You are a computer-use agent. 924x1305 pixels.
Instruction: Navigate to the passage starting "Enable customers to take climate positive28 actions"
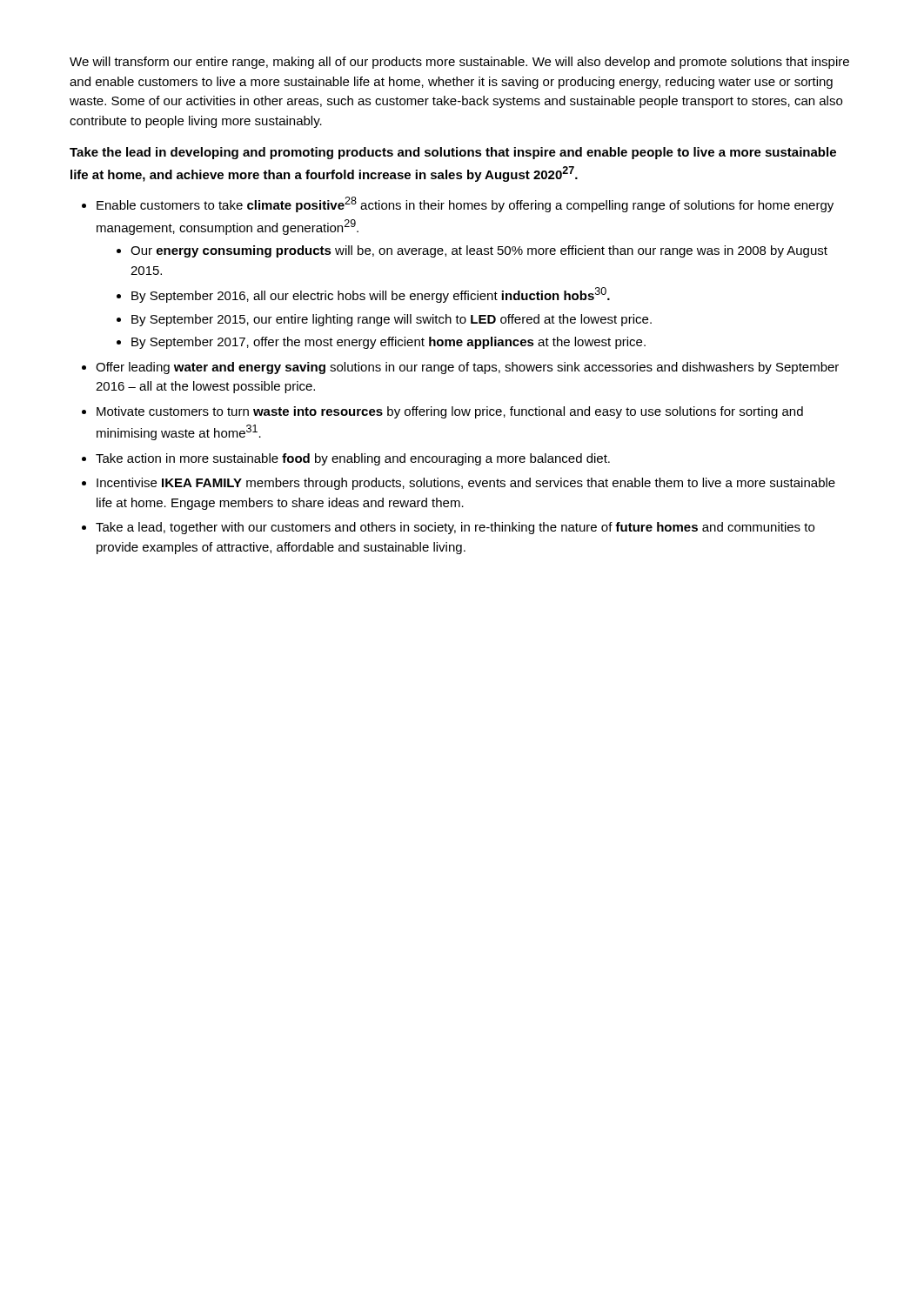[x=465, y=204]
